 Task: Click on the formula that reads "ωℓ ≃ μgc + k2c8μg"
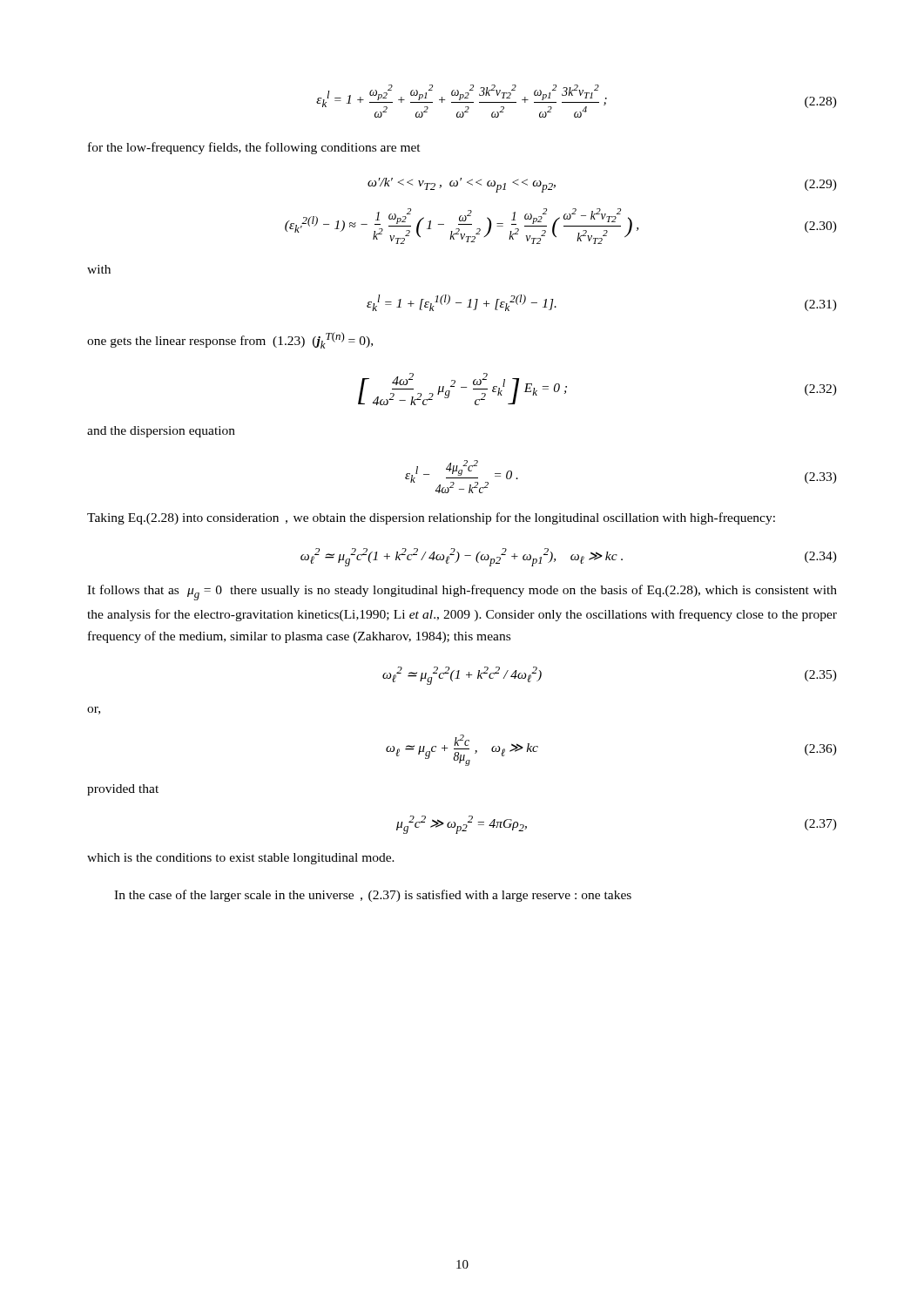pos(462,749)
